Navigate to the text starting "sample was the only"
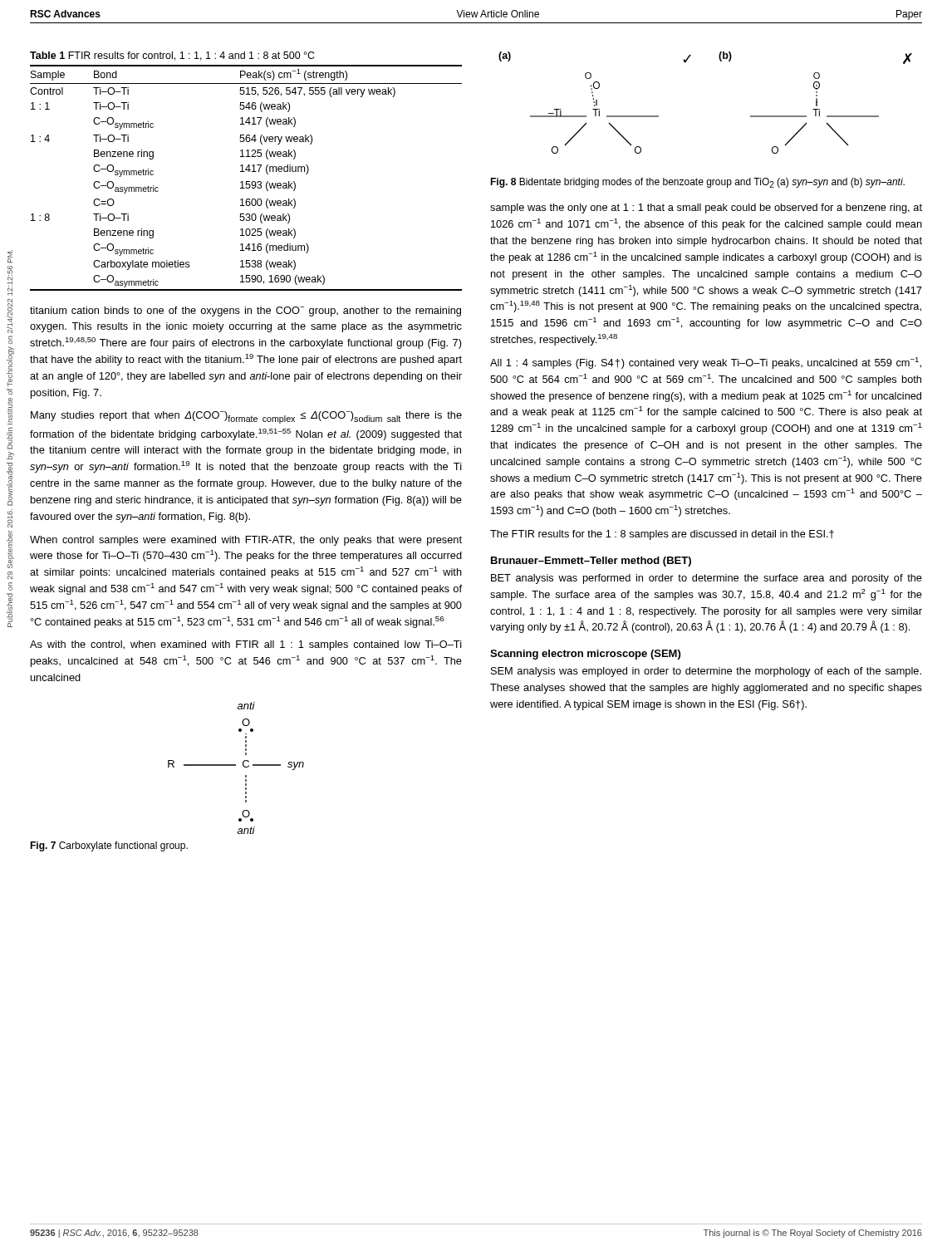This screenshot has width=952, height=1246. click(706, 273)
